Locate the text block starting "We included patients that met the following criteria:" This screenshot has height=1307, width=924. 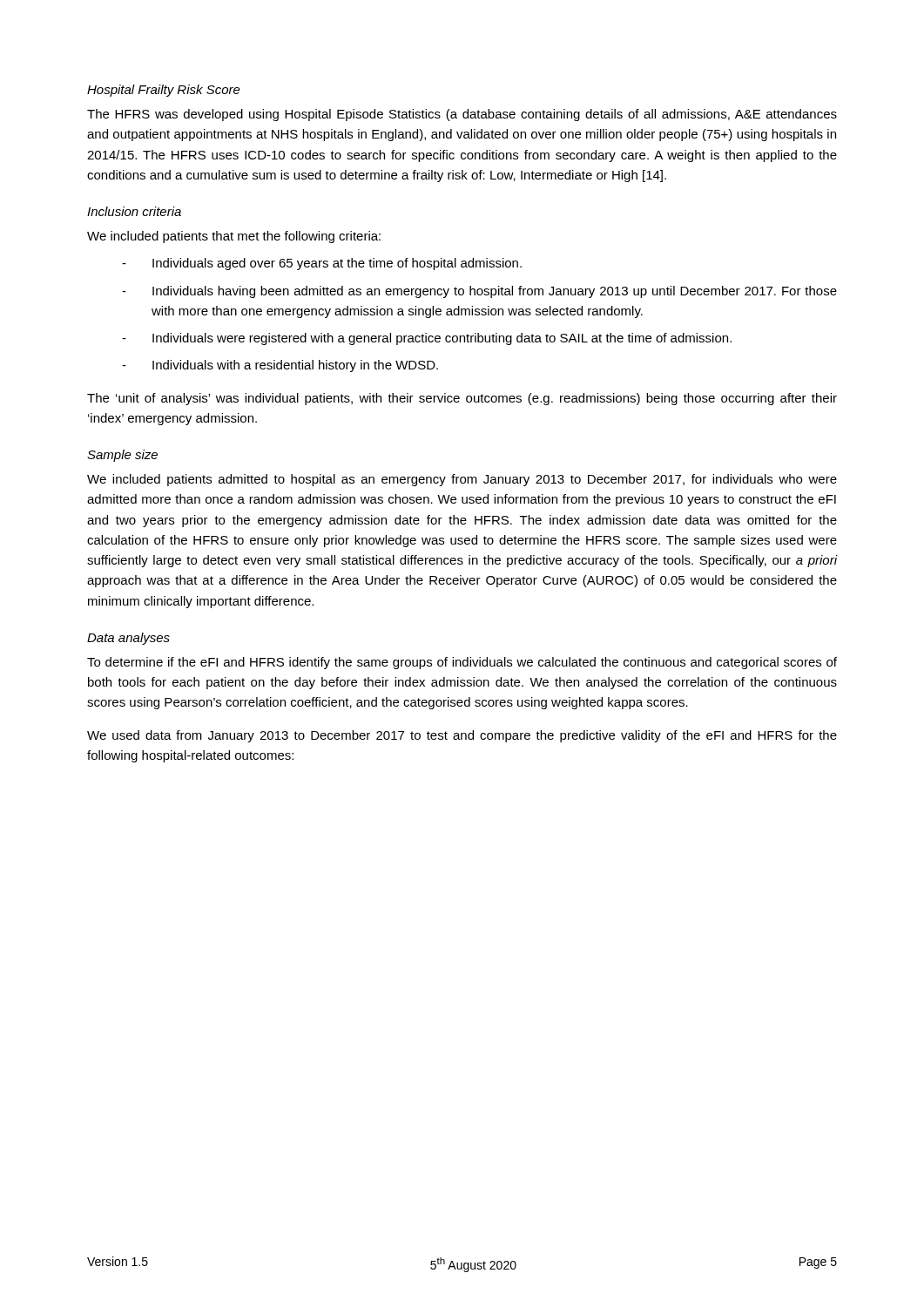click(234, 236)
